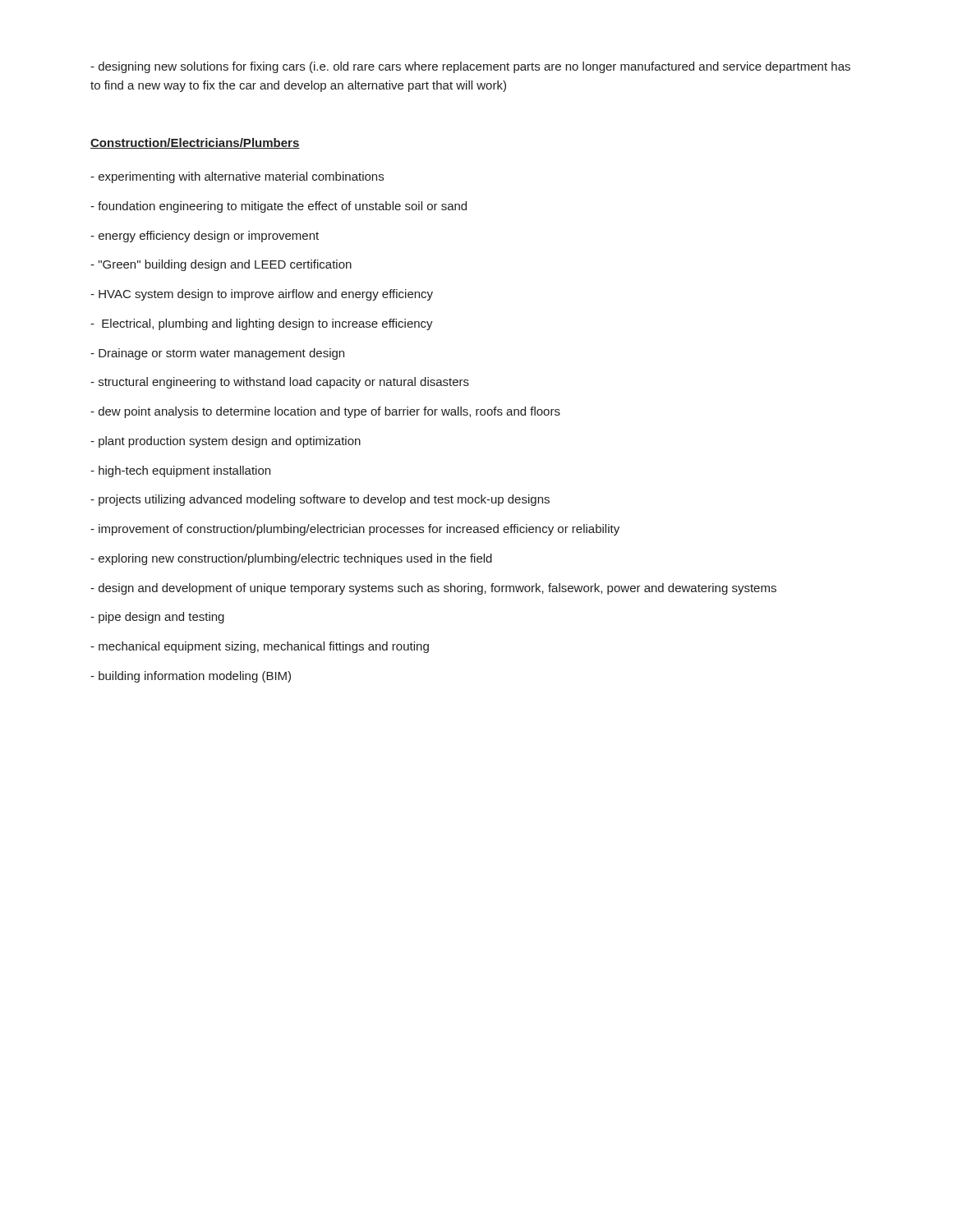Point to the region starting "exploring new construction/plumbing/electric techniques"
The height and width of the screenshot is (1232, 953).
click(x=291, y=558)
